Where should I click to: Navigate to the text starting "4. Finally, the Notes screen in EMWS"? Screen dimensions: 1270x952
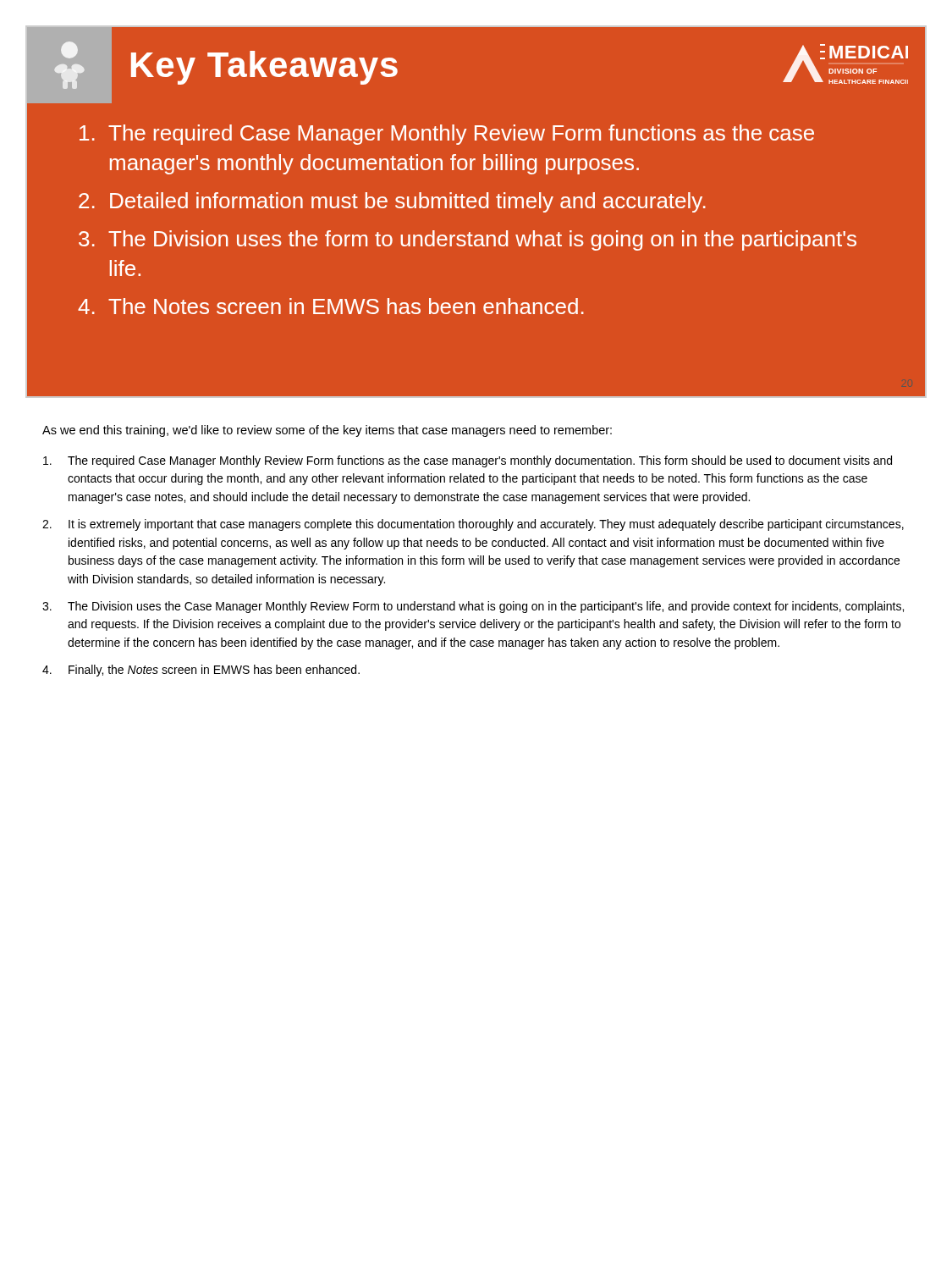tap(201, 671)
